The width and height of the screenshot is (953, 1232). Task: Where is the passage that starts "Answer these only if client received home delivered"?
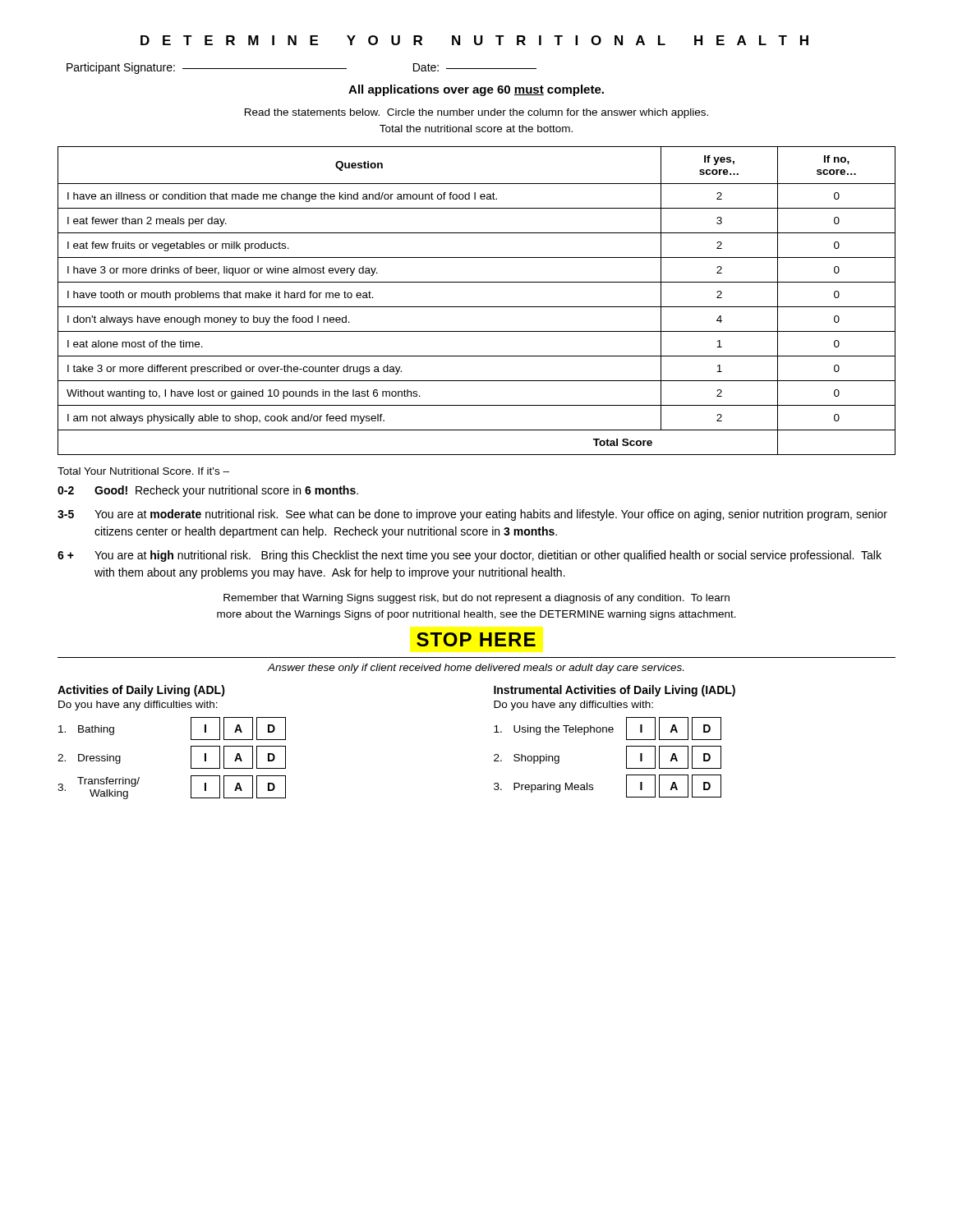[476, 668]
